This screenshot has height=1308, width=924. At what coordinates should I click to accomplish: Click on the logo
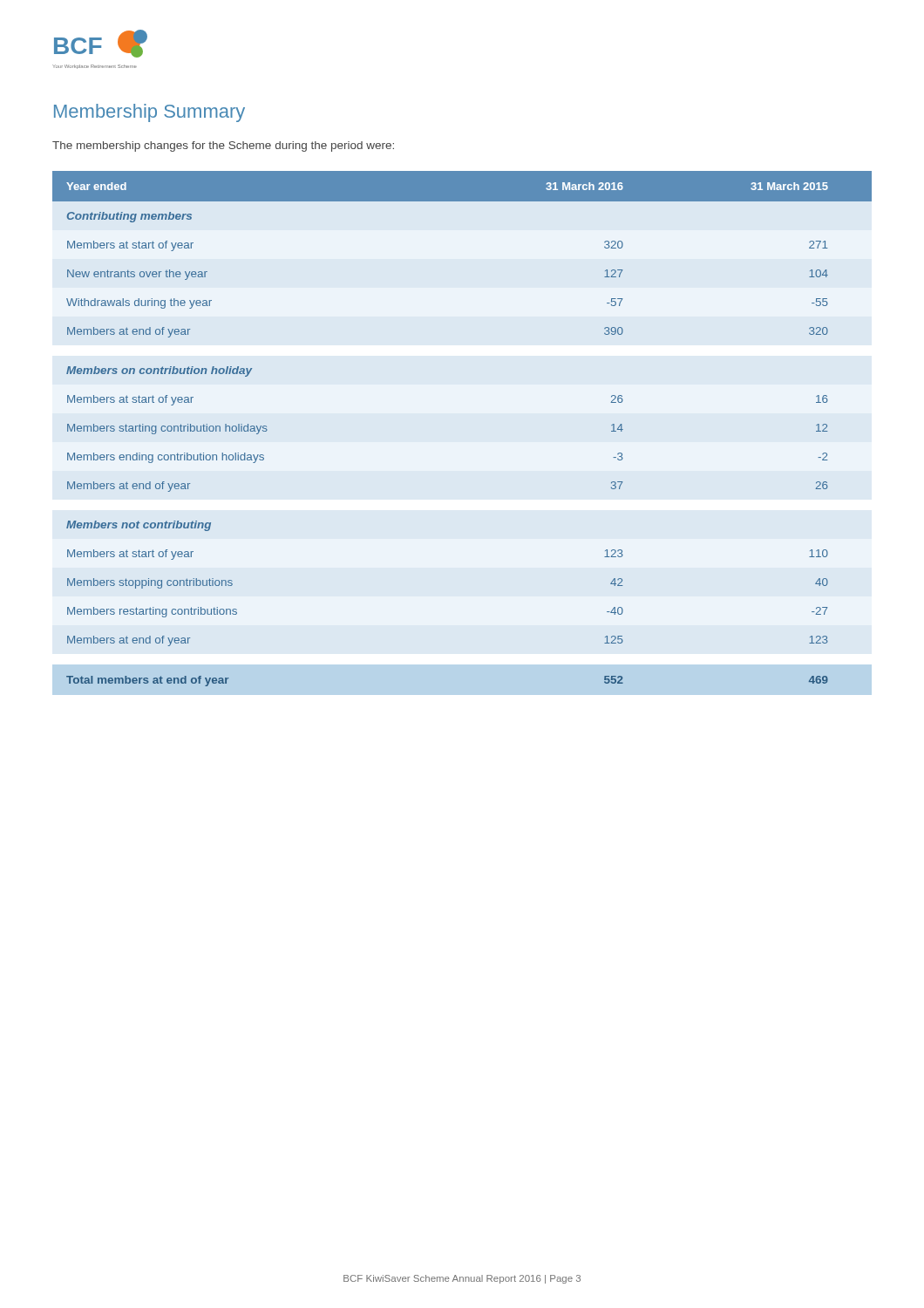pyautogui.click(x=105, y=52)
